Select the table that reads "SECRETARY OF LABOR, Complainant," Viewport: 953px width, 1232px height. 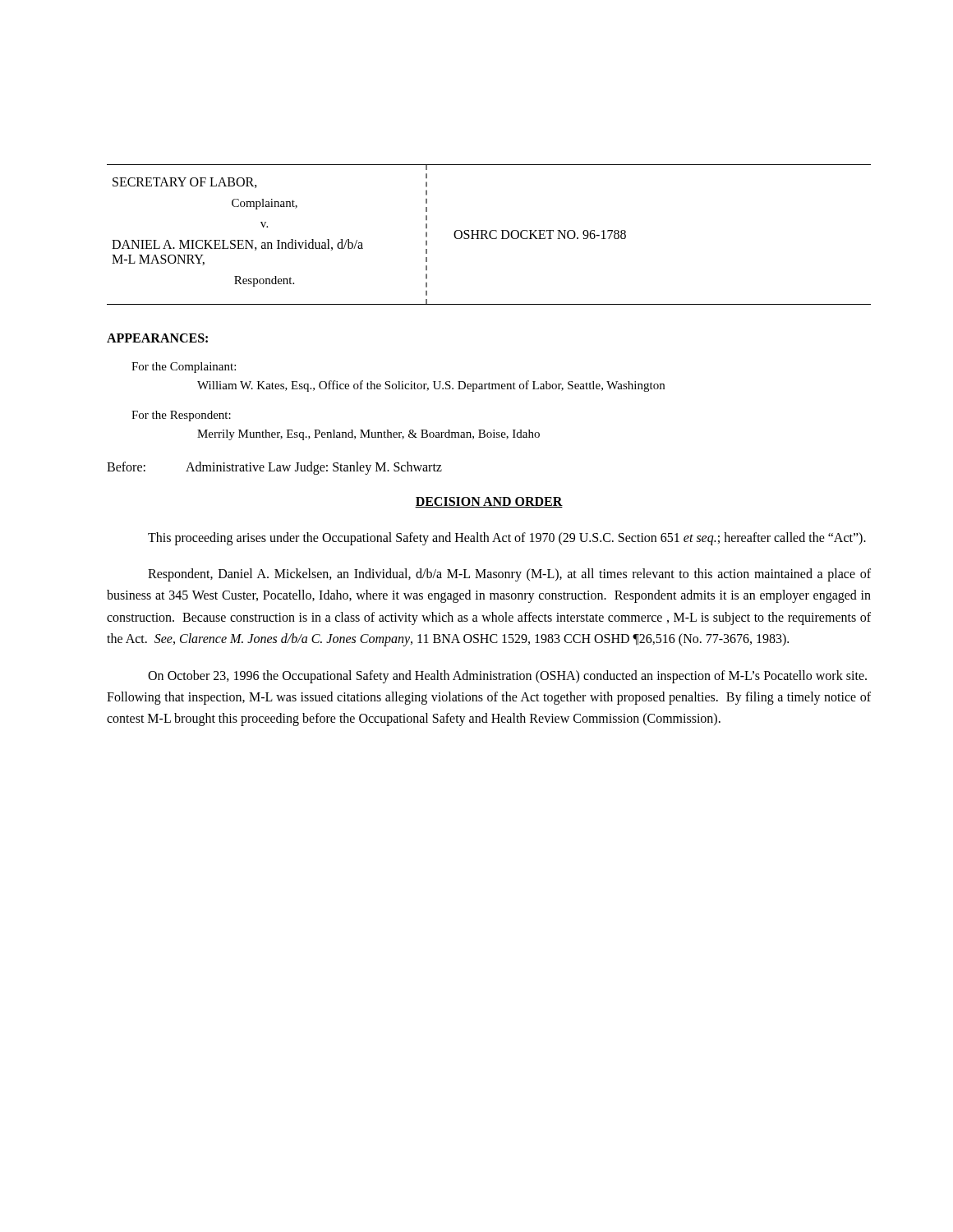(x=489, y=234)
